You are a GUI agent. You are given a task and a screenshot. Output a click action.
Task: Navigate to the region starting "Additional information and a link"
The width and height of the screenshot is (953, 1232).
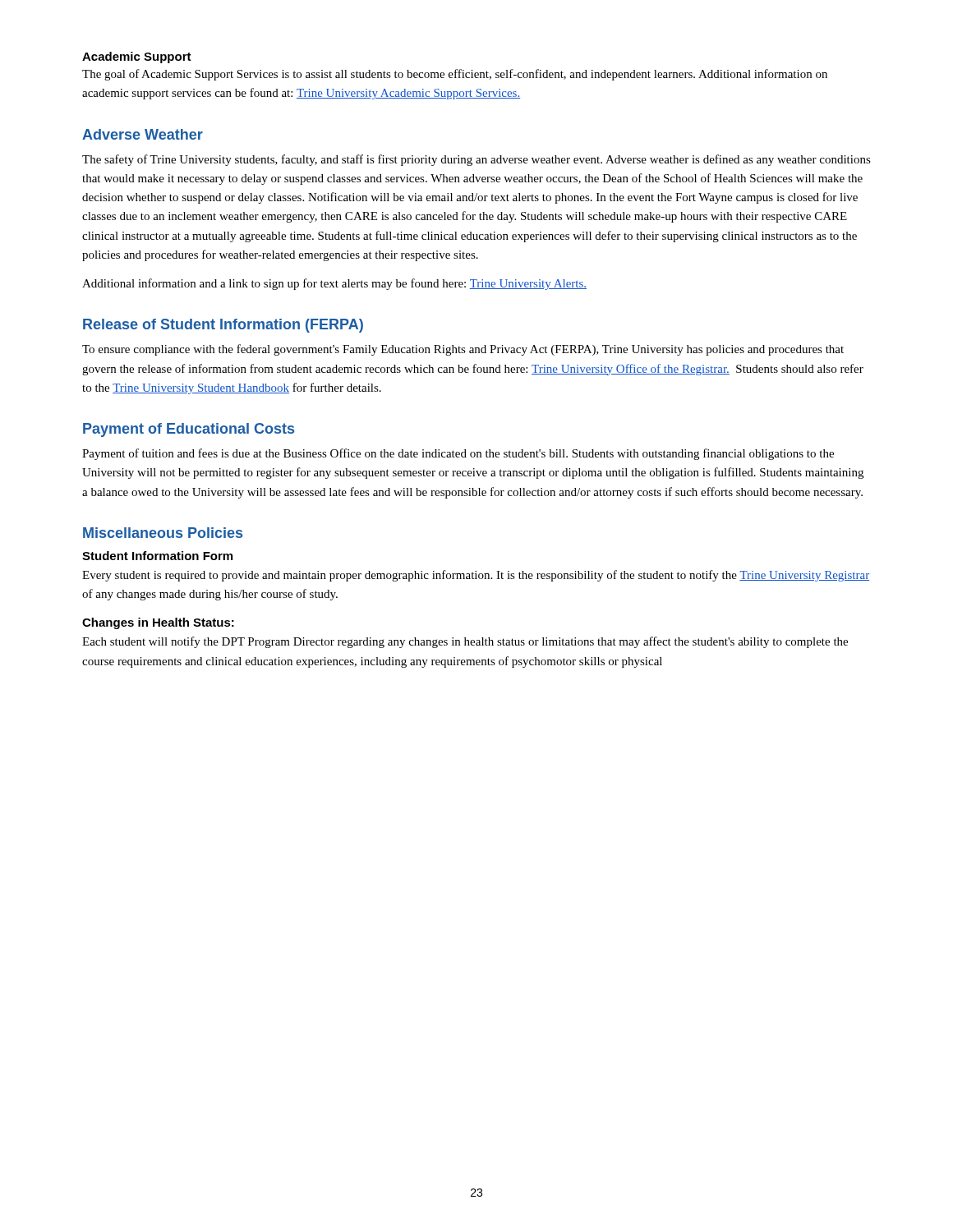tap(476, 284)
